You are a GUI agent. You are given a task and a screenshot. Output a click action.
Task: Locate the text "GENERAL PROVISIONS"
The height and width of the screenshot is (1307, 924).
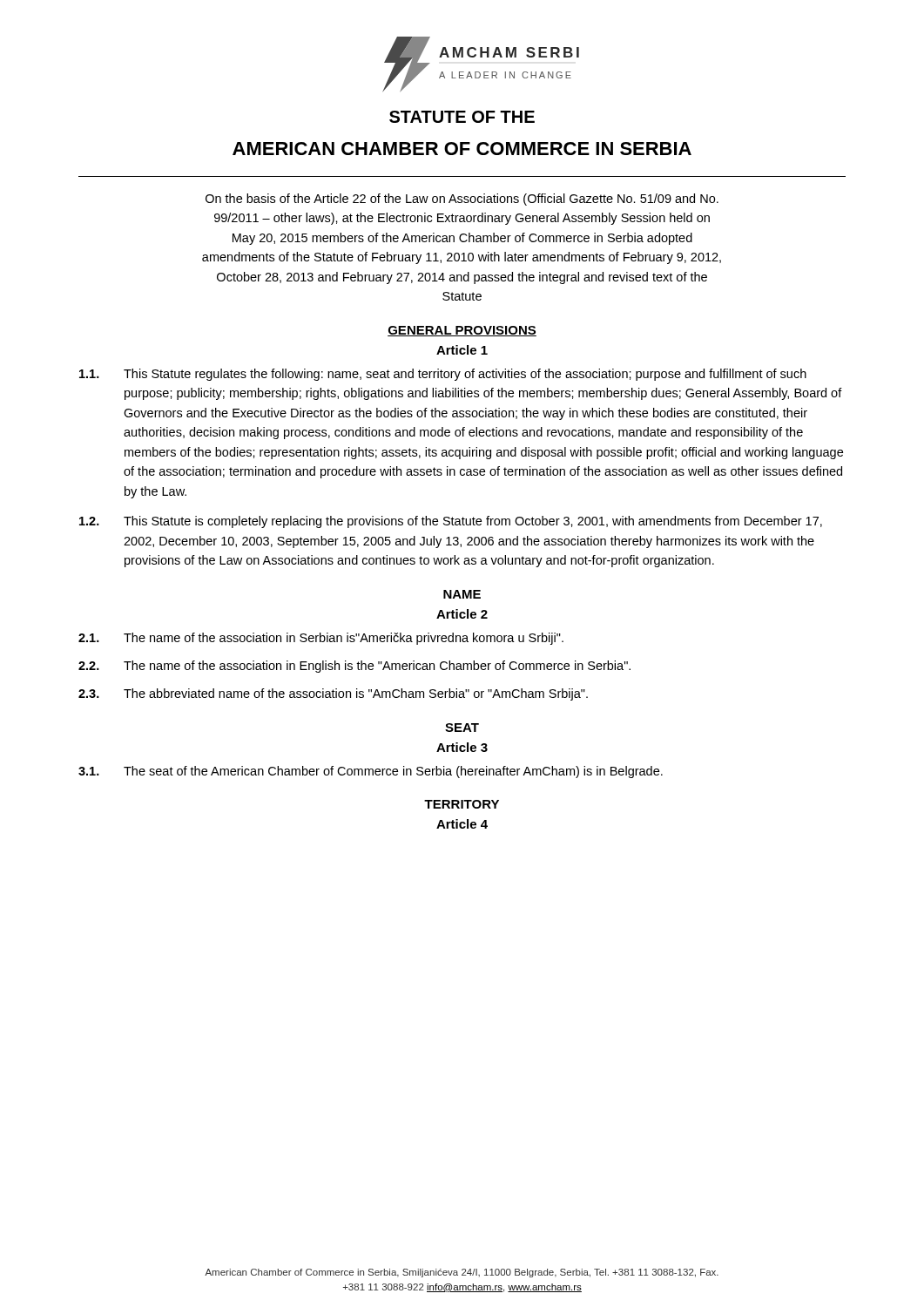click(x=462, y=330)
